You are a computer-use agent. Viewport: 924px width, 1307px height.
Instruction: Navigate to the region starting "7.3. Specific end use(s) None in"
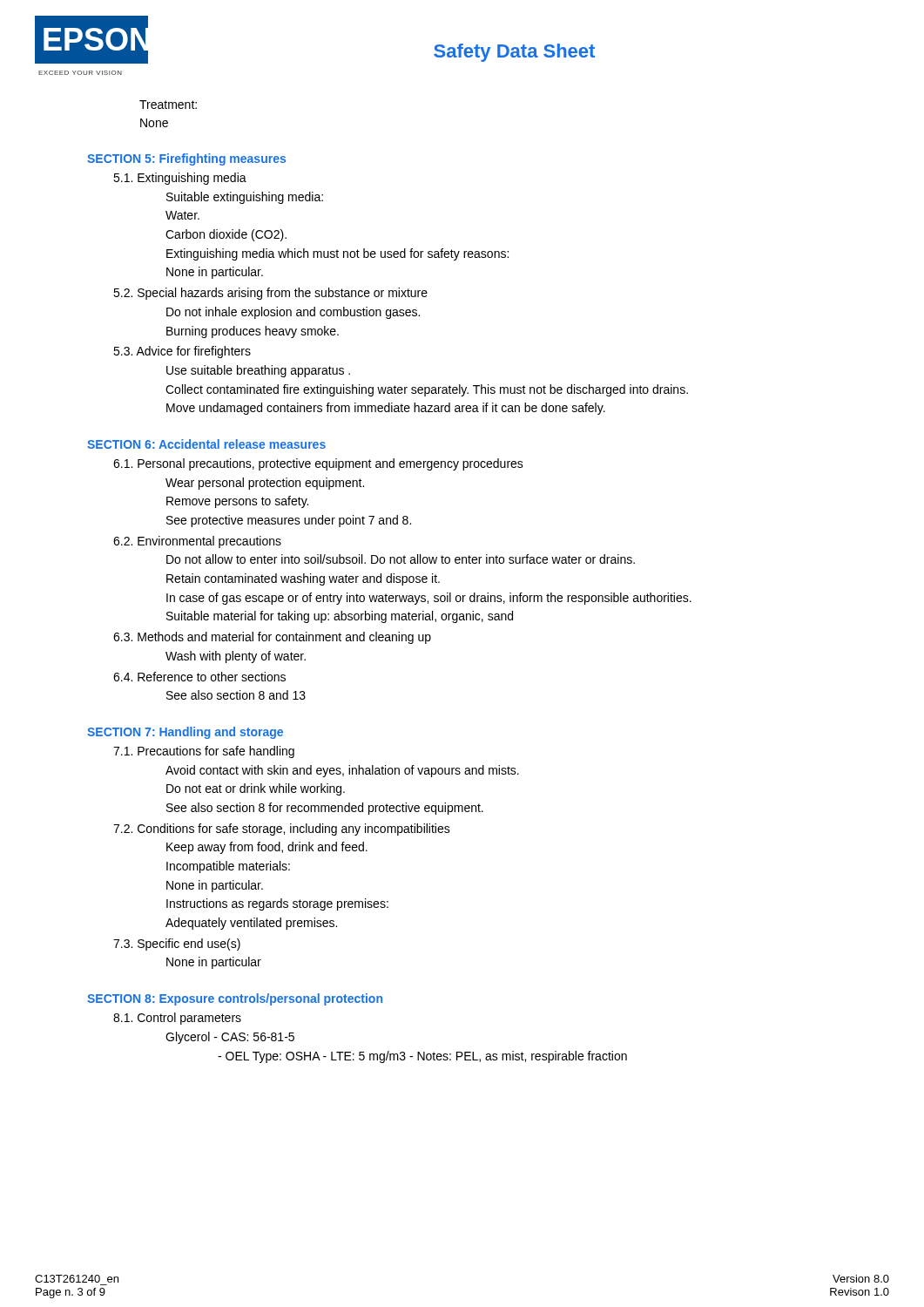click(x=177, y=945)
